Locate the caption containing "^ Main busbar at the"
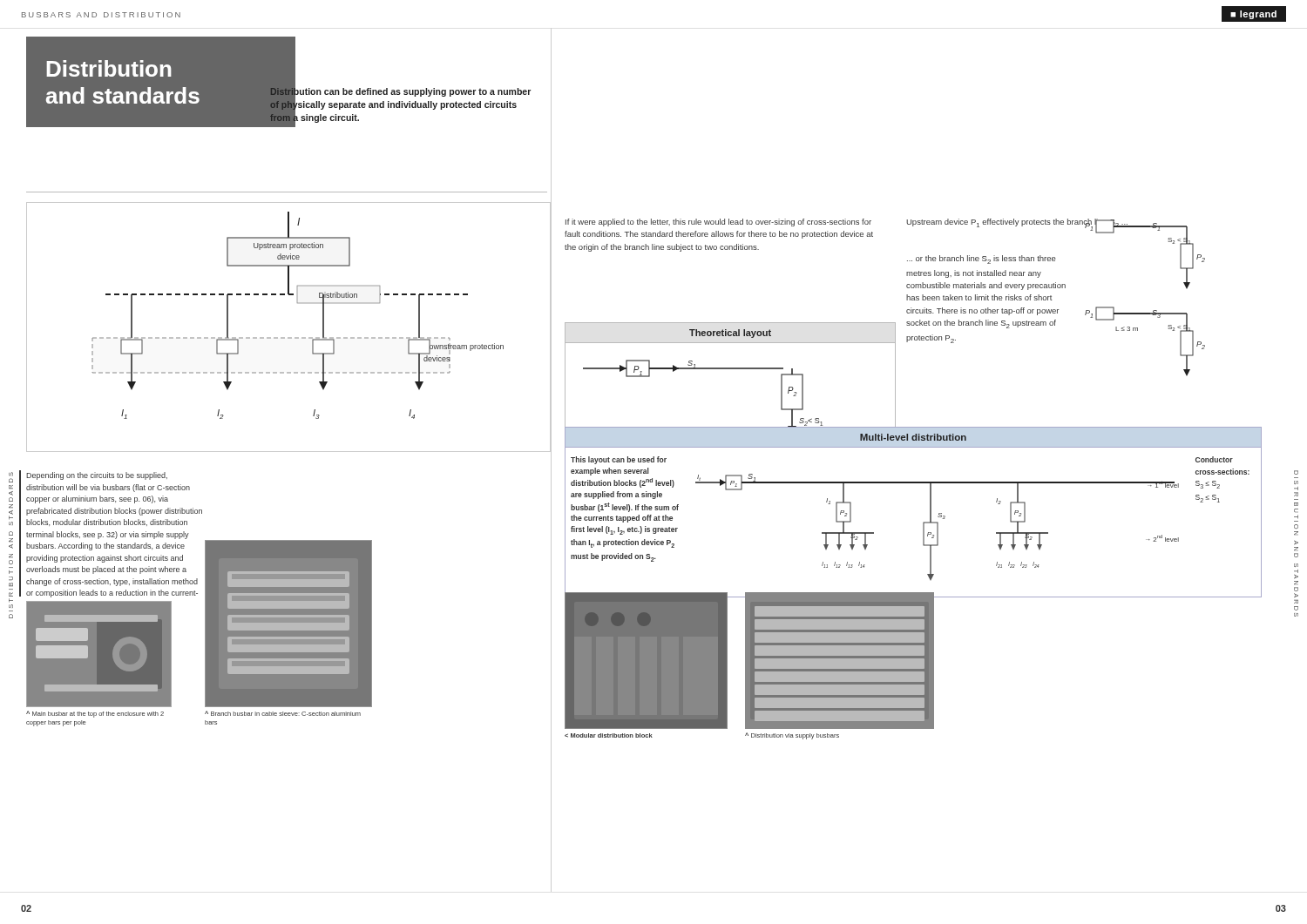 95,718
